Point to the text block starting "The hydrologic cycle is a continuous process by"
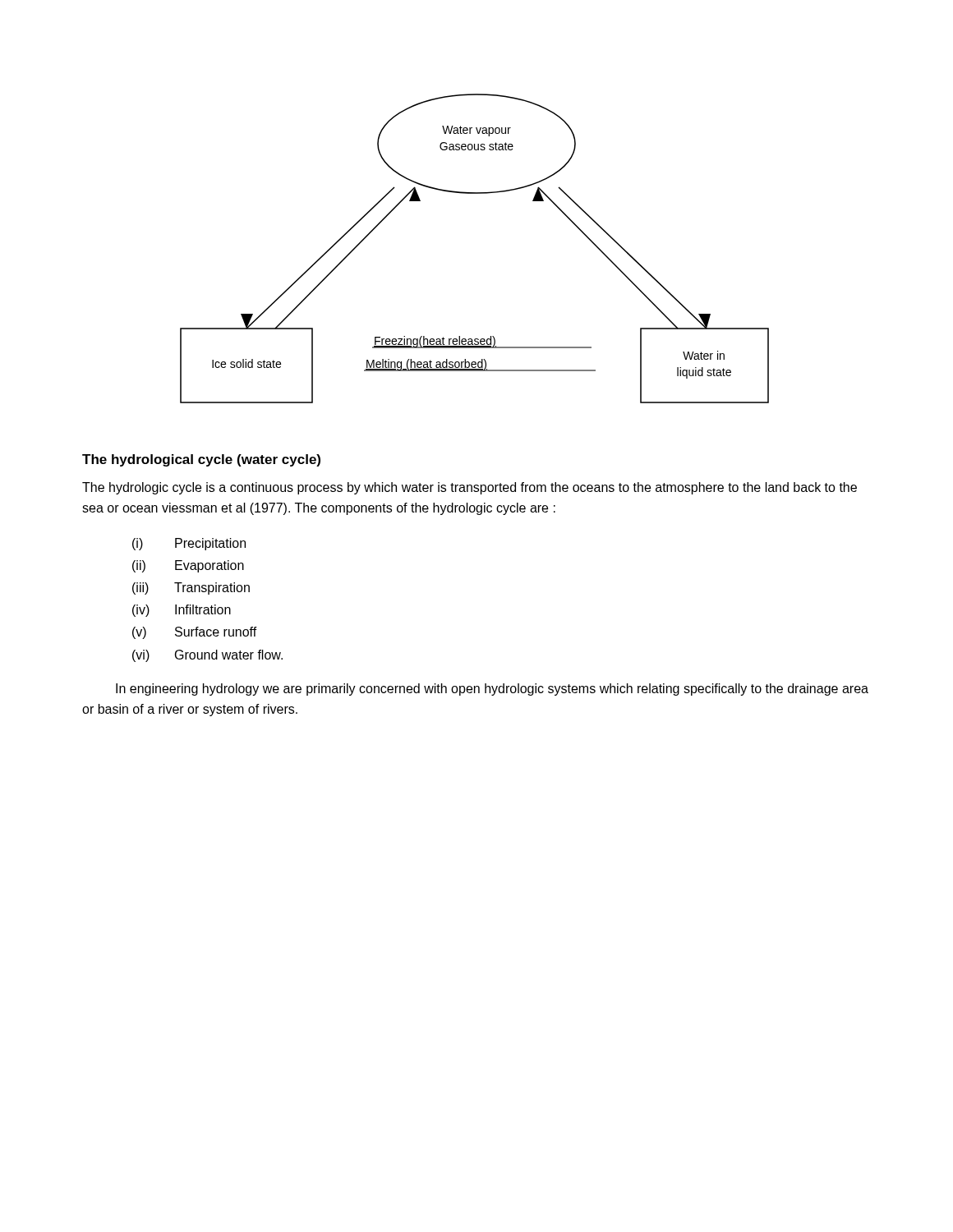Viewport: 953px width, 1232px height. tap(470, 498)
